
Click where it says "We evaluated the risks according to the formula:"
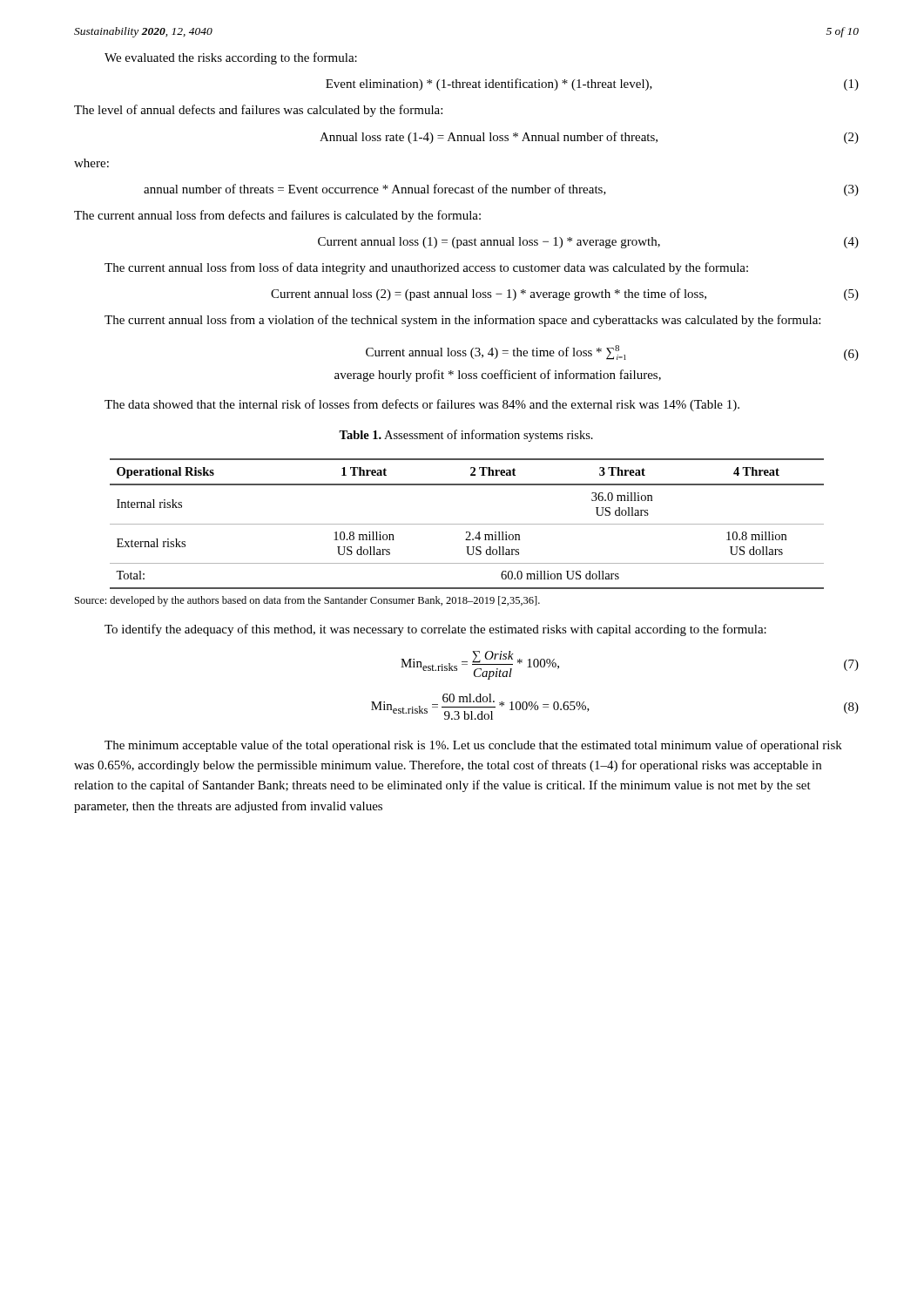tap(231, 58)
